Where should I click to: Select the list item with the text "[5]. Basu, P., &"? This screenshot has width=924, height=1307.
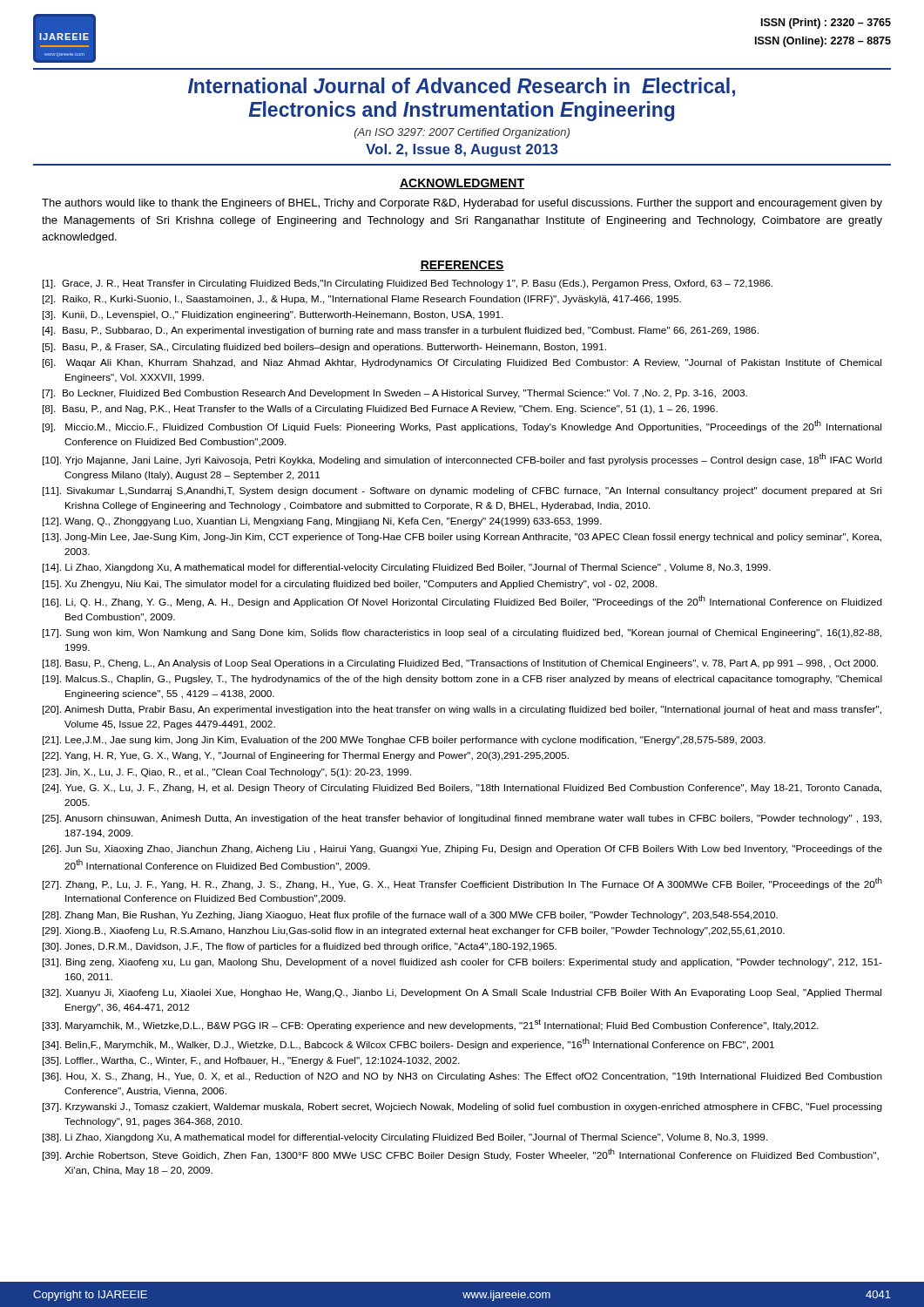[324, 346]
